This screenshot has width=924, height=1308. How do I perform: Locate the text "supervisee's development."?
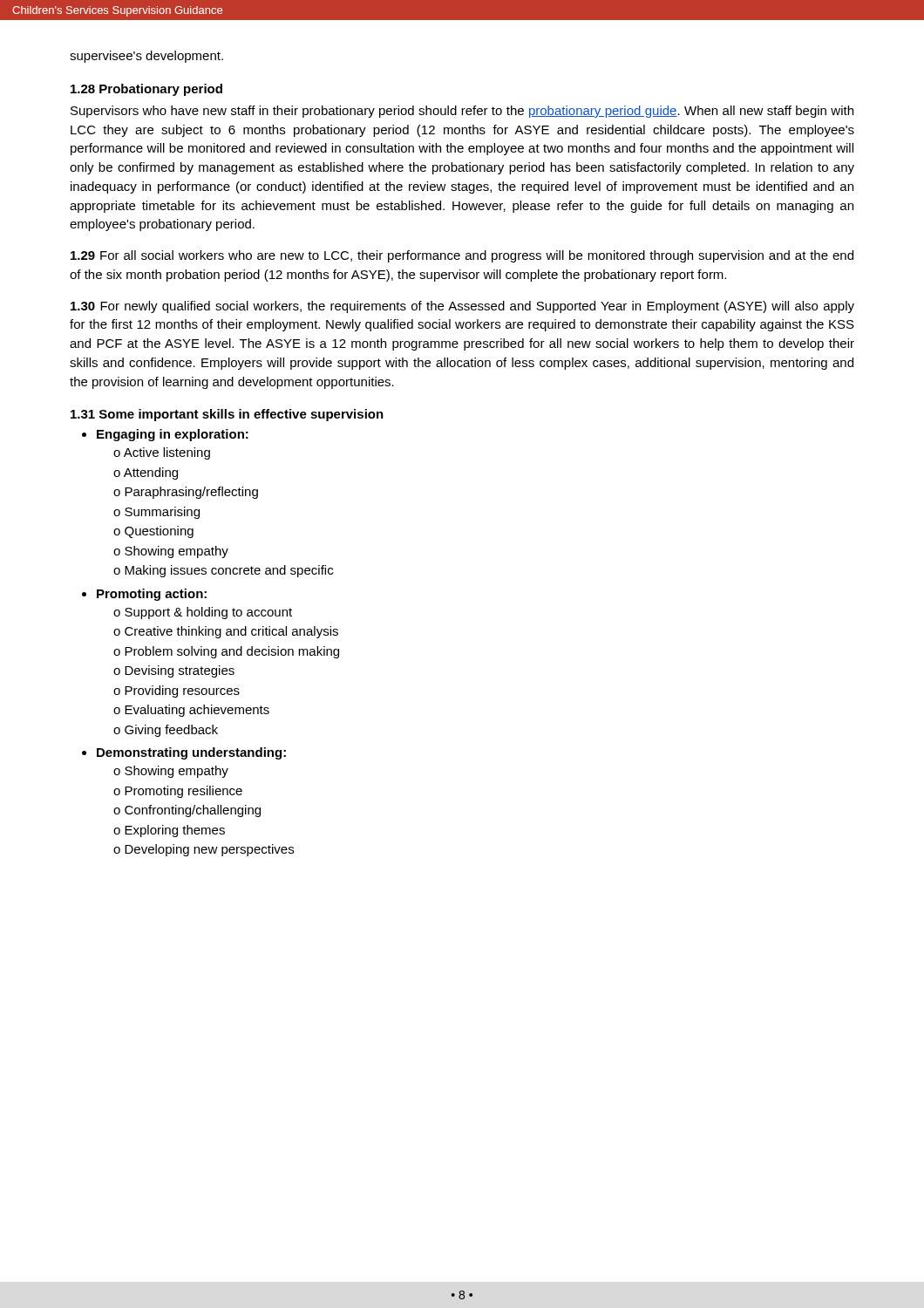click(x=147, y=55)
